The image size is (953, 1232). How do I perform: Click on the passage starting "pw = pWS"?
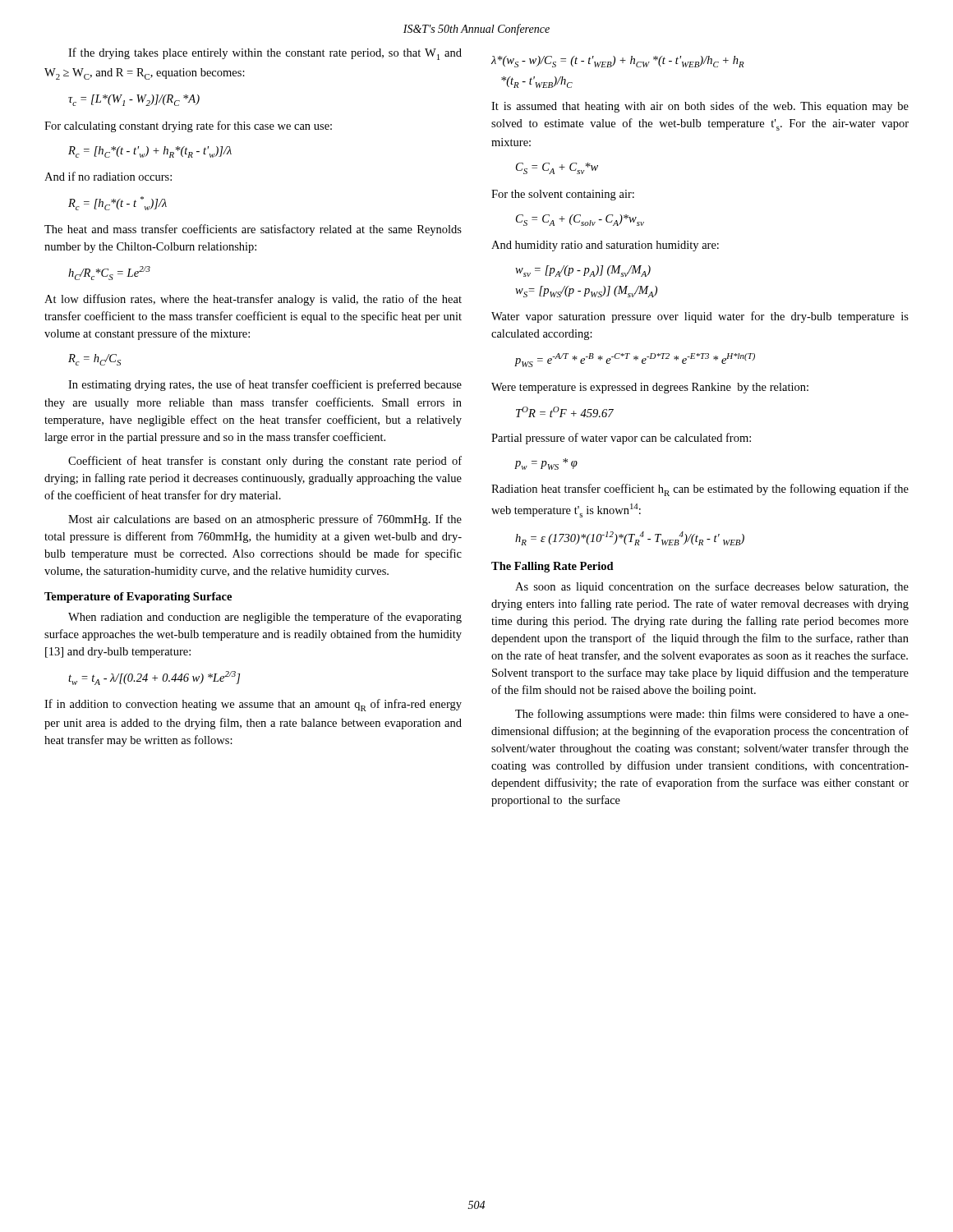pos(546,463)
